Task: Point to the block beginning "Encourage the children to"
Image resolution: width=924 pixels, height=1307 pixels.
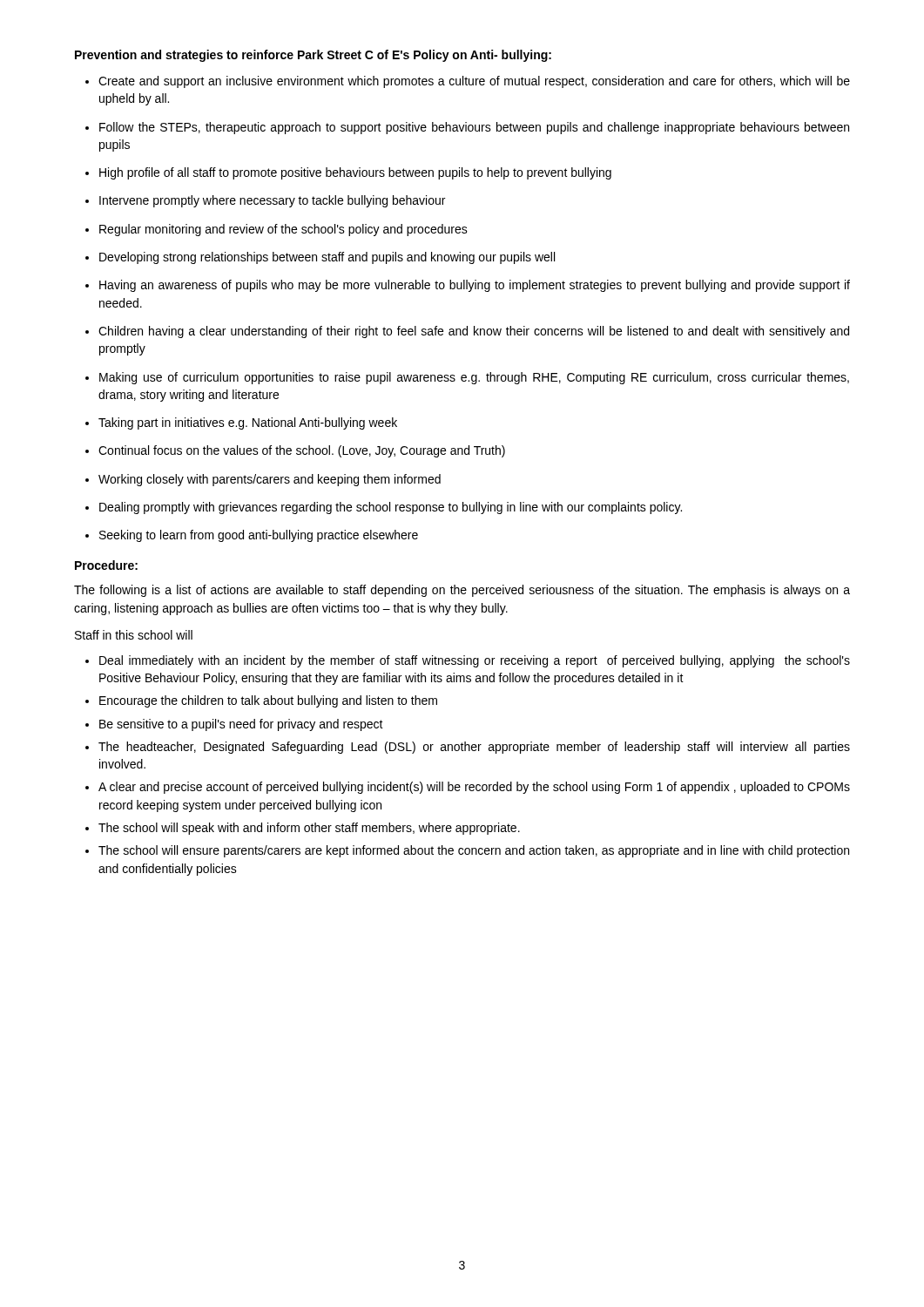Action: pyautogui.click(x=268, y=701)
